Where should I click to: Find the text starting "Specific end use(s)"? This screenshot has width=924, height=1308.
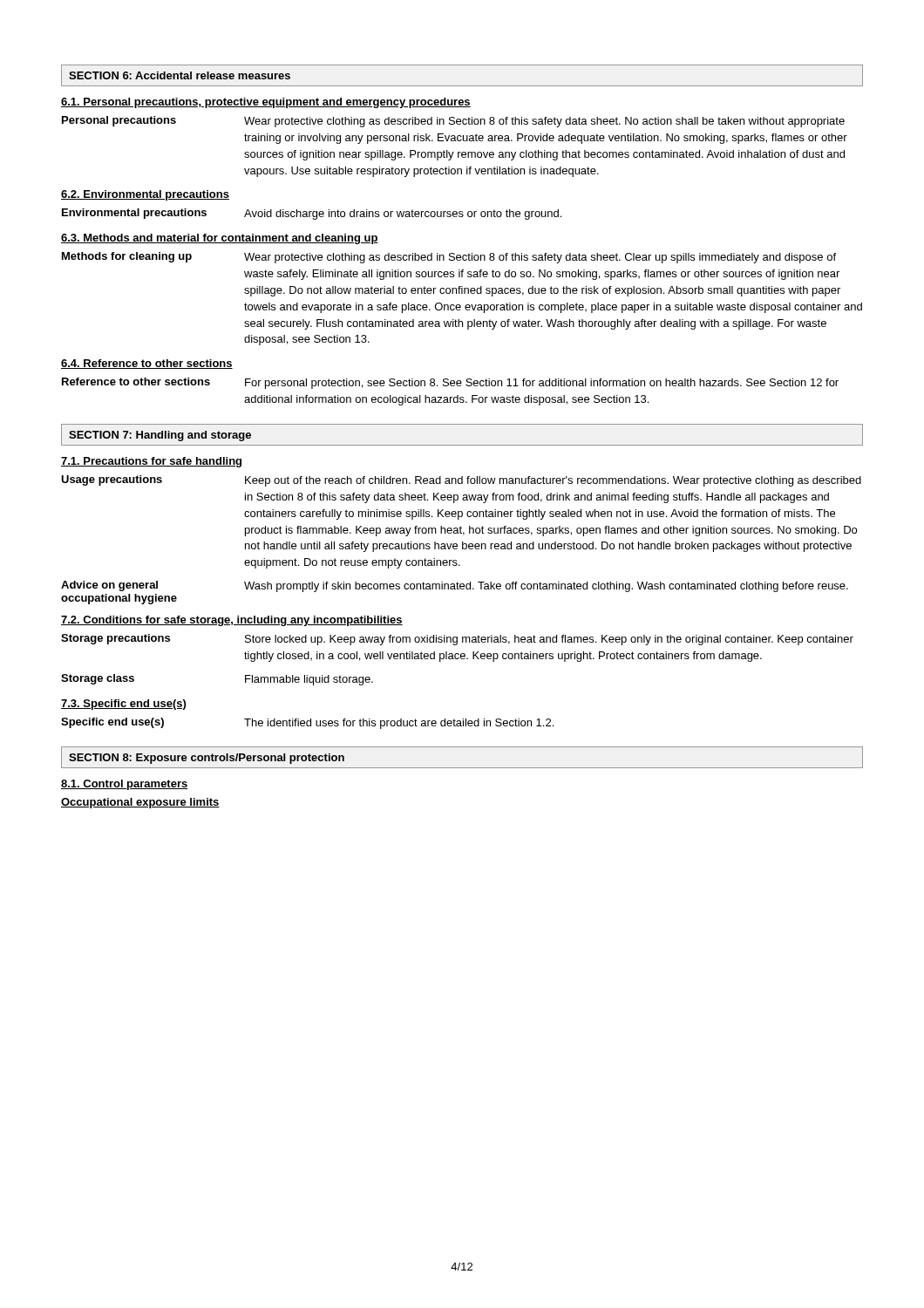tap(113, 721)
